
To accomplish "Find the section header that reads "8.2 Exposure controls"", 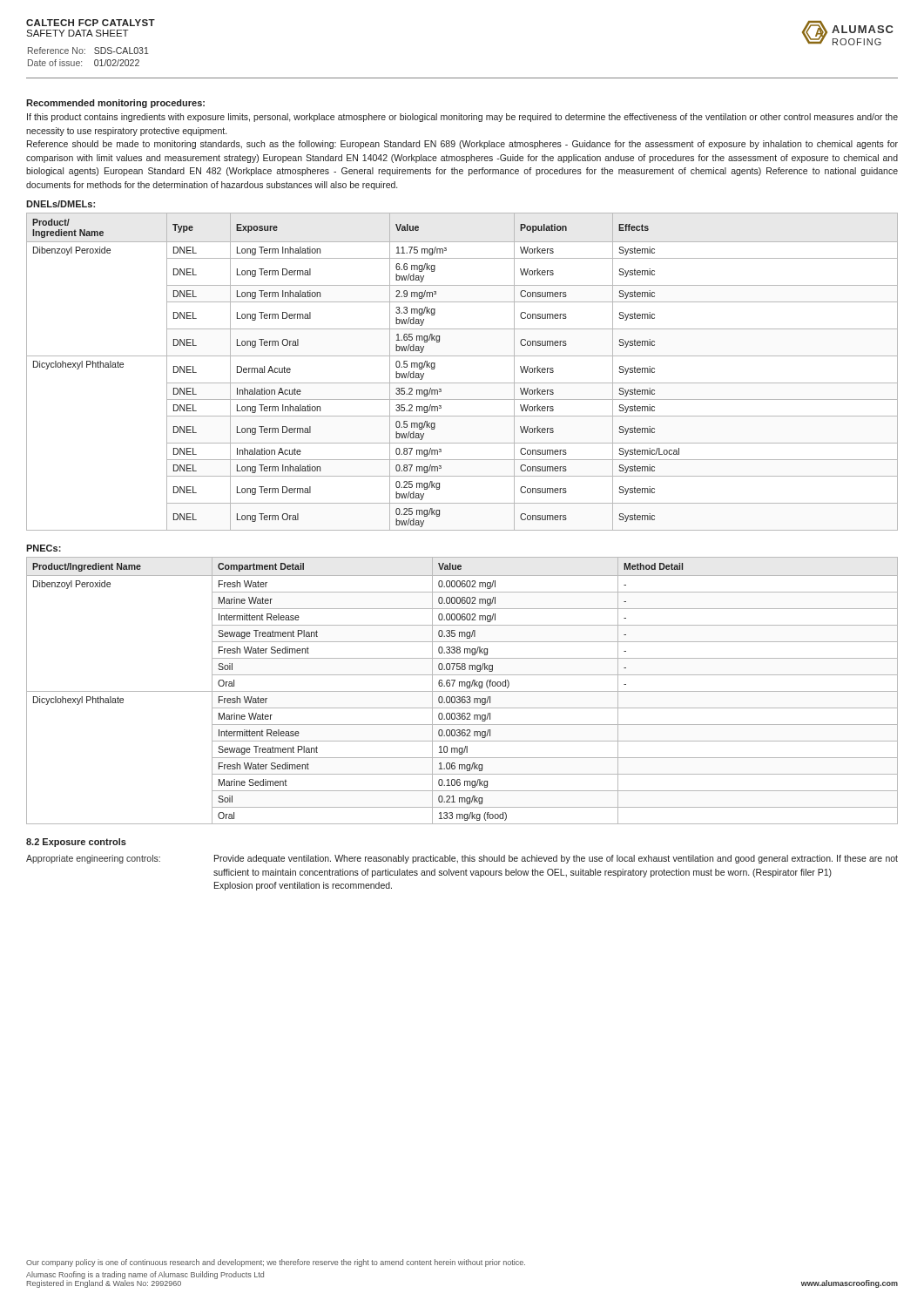I will pos(76,842).
